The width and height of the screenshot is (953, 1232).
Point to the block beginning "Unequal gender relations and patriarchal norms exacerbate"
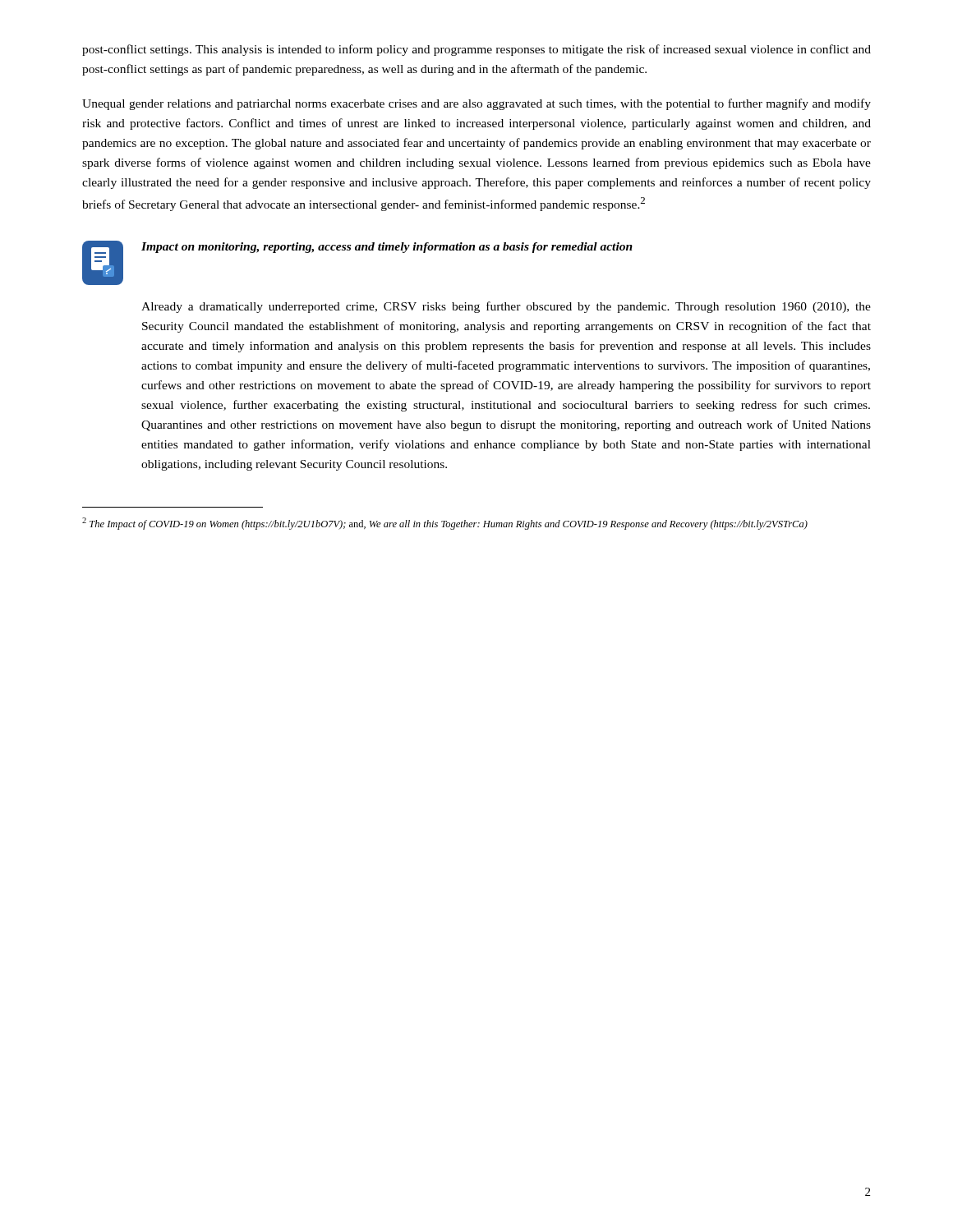[476, 154]
